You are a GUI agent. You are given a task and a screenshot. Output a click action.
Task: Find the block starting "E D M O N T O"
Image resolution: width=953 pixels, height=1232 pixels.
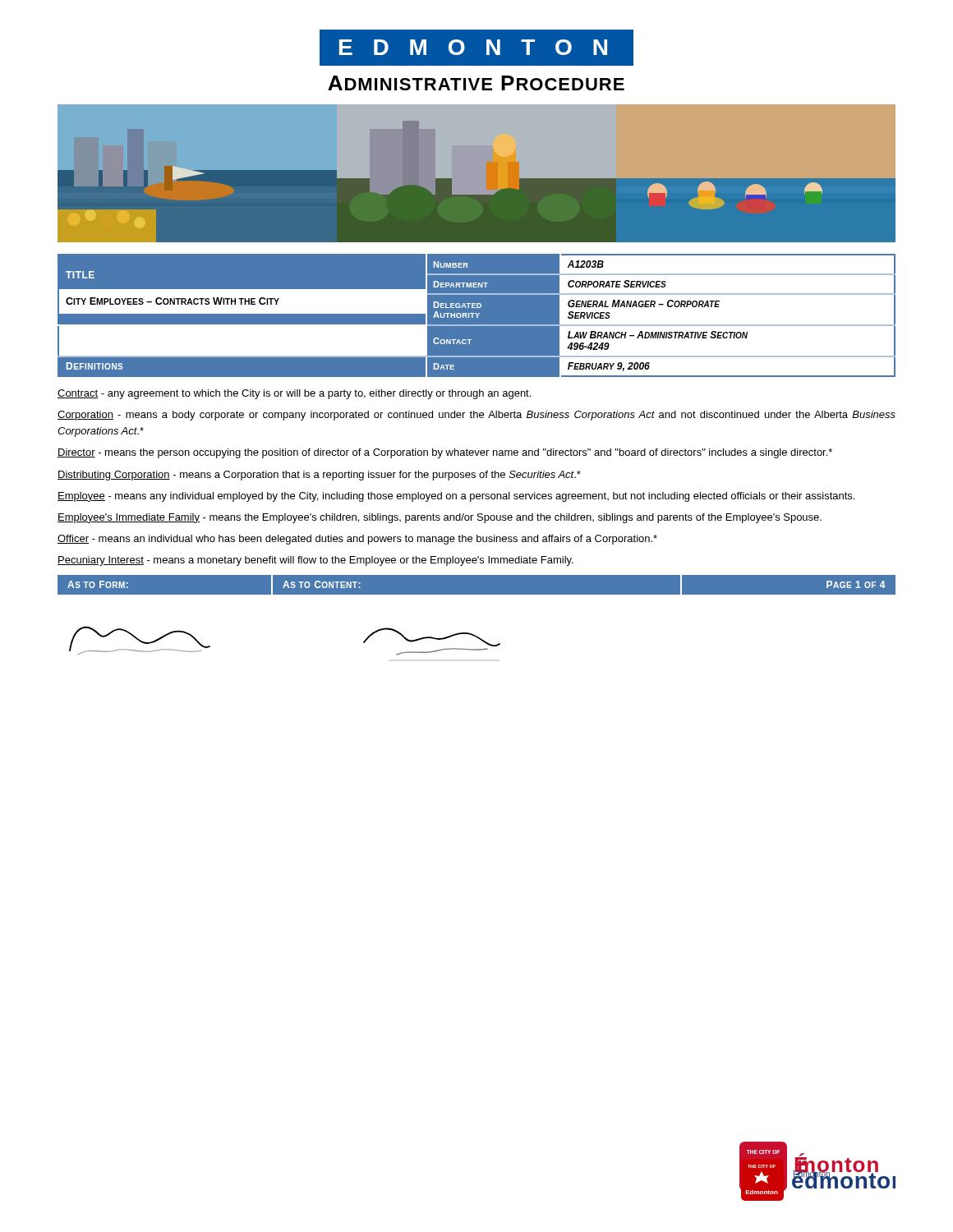(x=476, y=48)
